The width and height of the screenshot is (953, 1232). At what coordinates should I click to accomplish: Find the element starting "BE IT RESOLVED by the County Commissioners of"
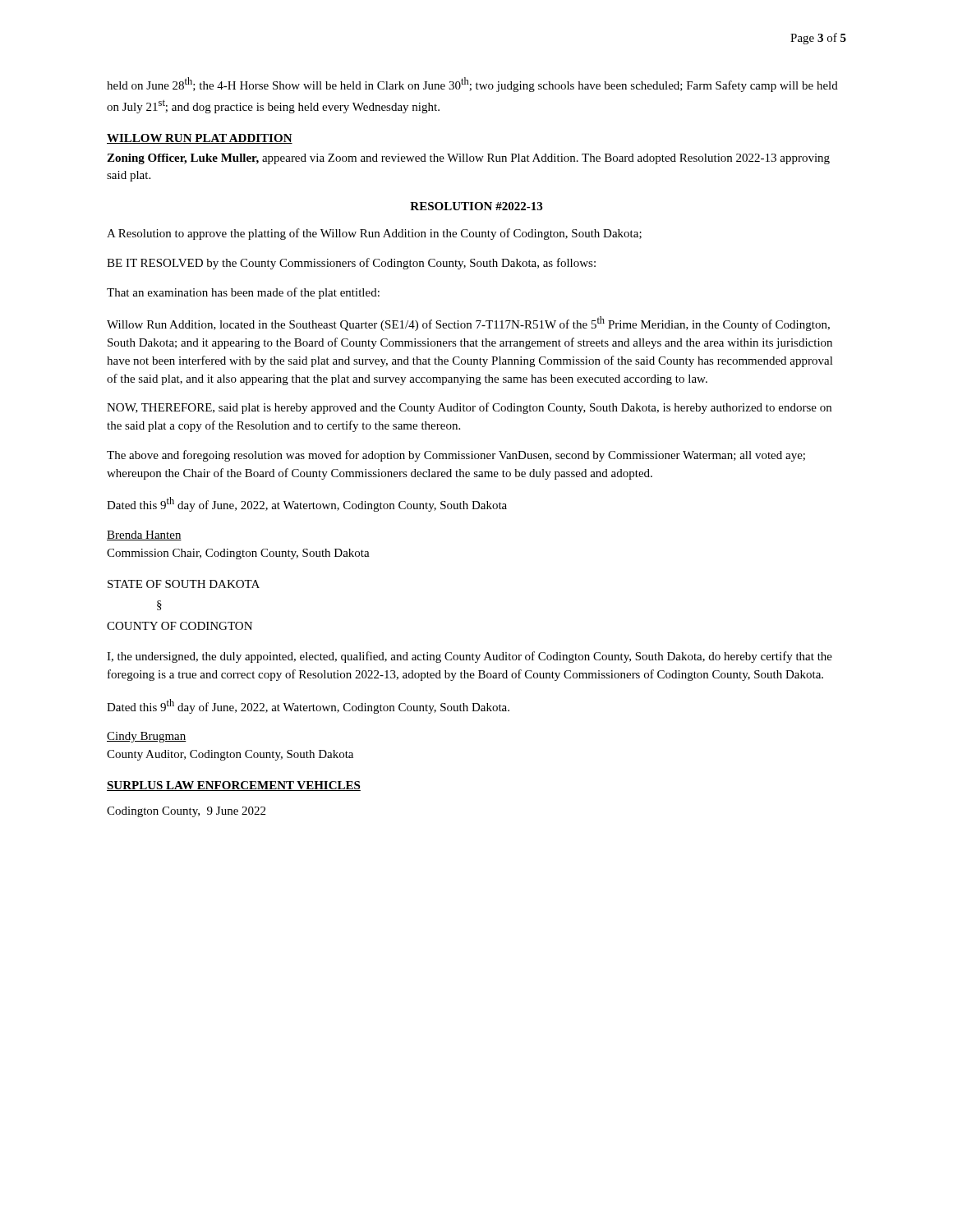pyautogui.click(x=352, y=263)
